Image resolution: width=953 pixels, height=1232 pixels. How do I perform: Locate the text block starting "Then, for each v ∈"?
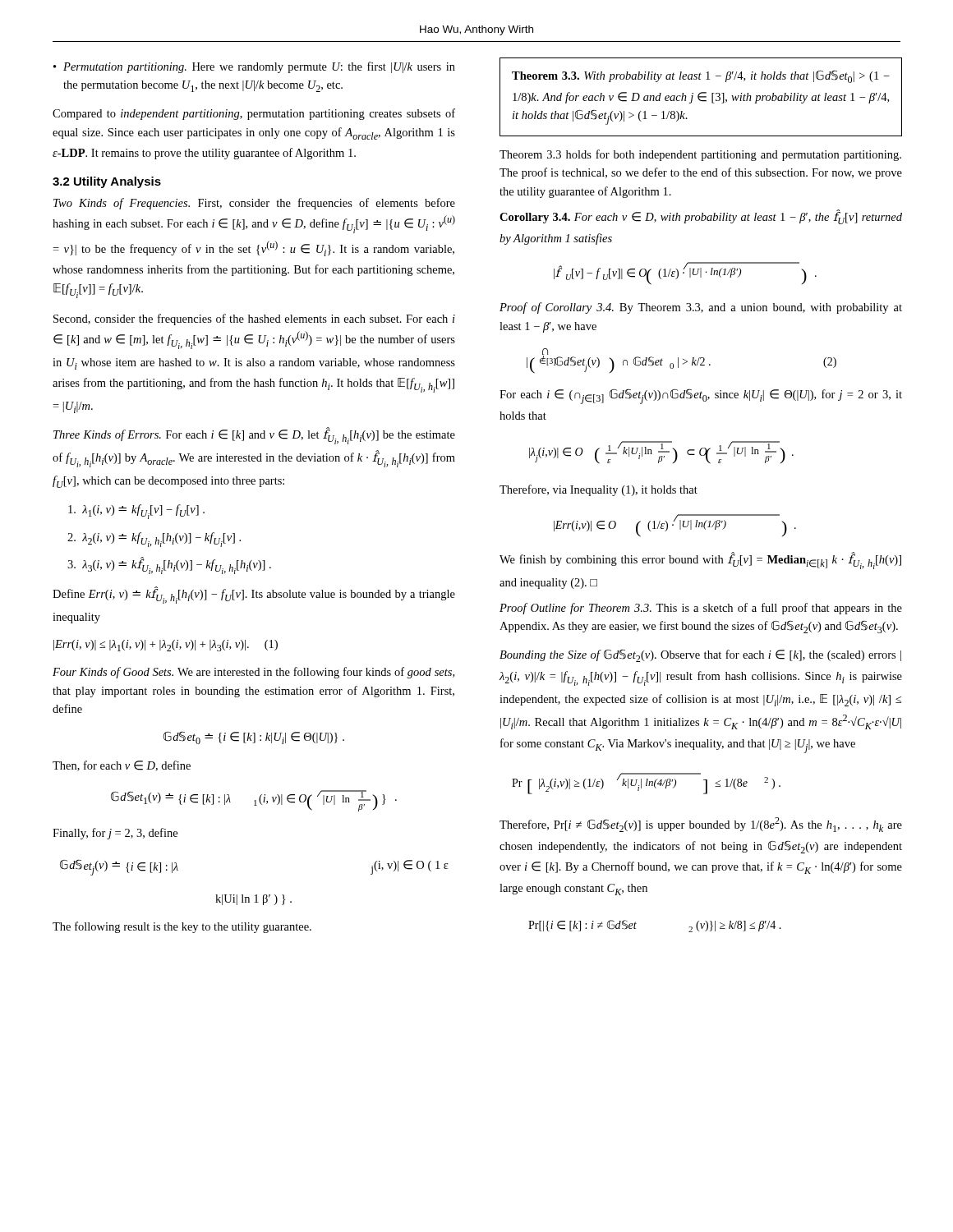(x=122, y=766)
